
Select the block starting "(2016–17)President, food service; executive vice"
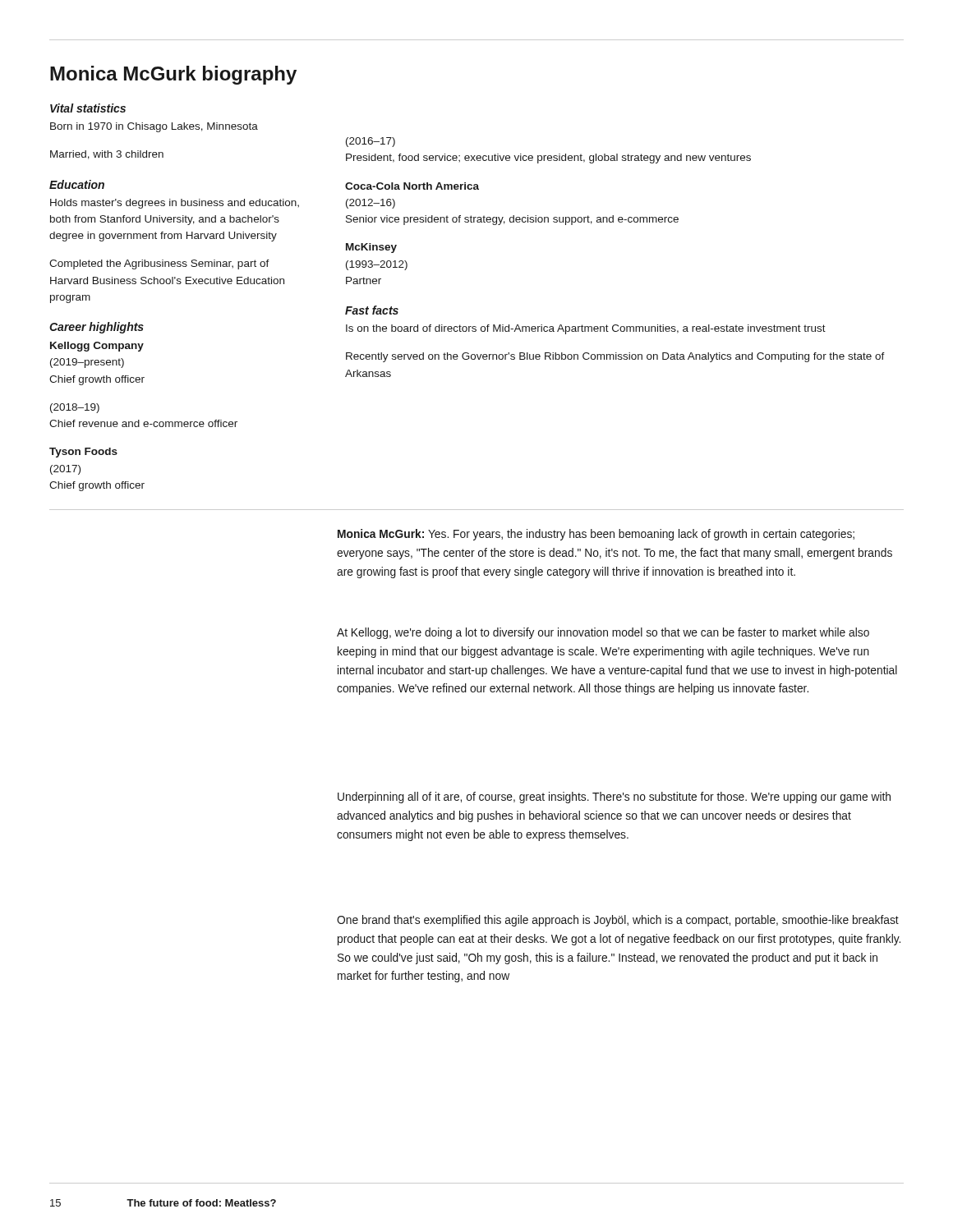548,149
